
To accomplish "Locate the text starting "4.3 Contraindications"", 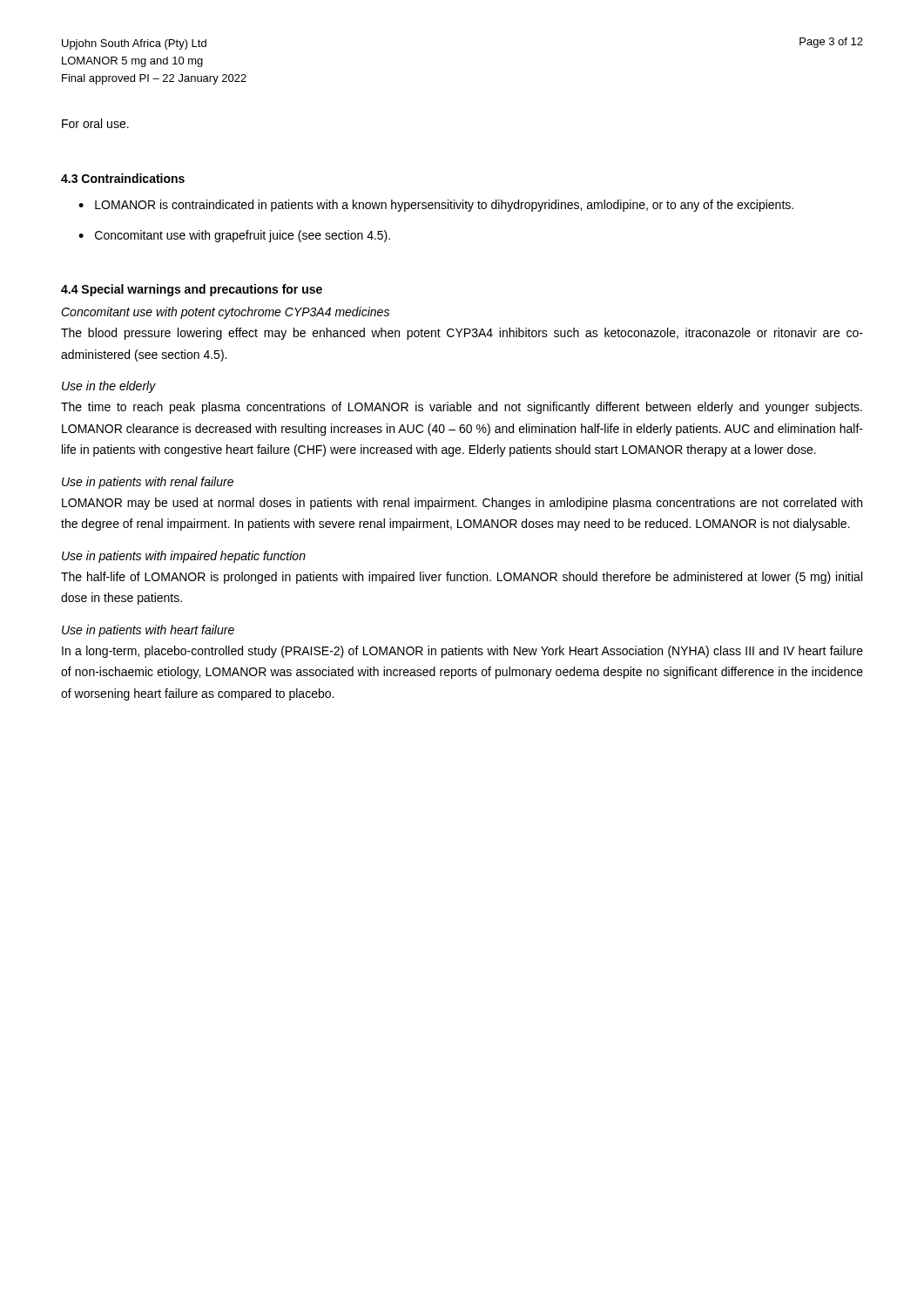I will click(x=123, y=178).
